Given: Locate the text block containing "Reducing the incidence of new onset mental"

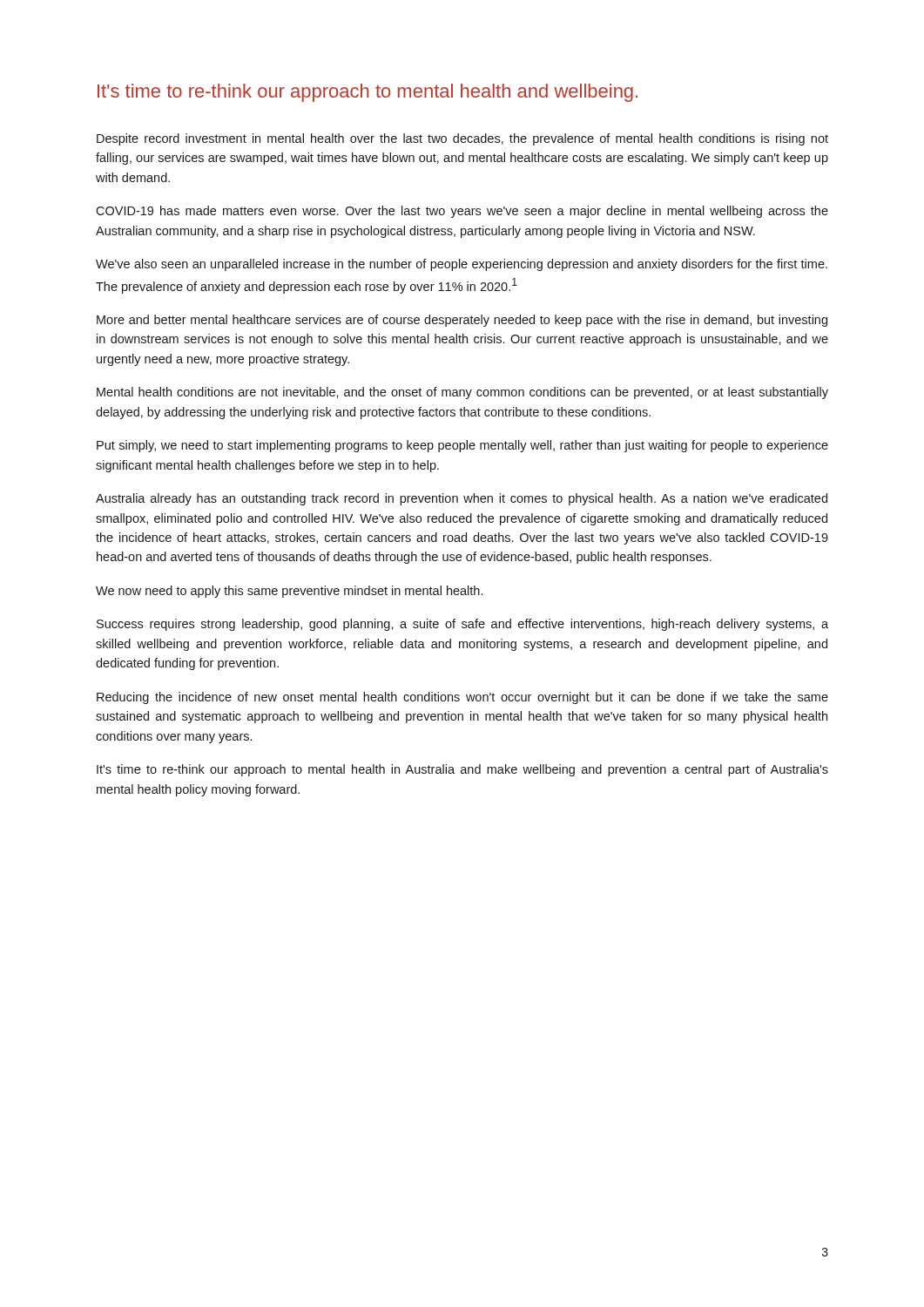Looking at the screenshot, I should click(462, 717).
